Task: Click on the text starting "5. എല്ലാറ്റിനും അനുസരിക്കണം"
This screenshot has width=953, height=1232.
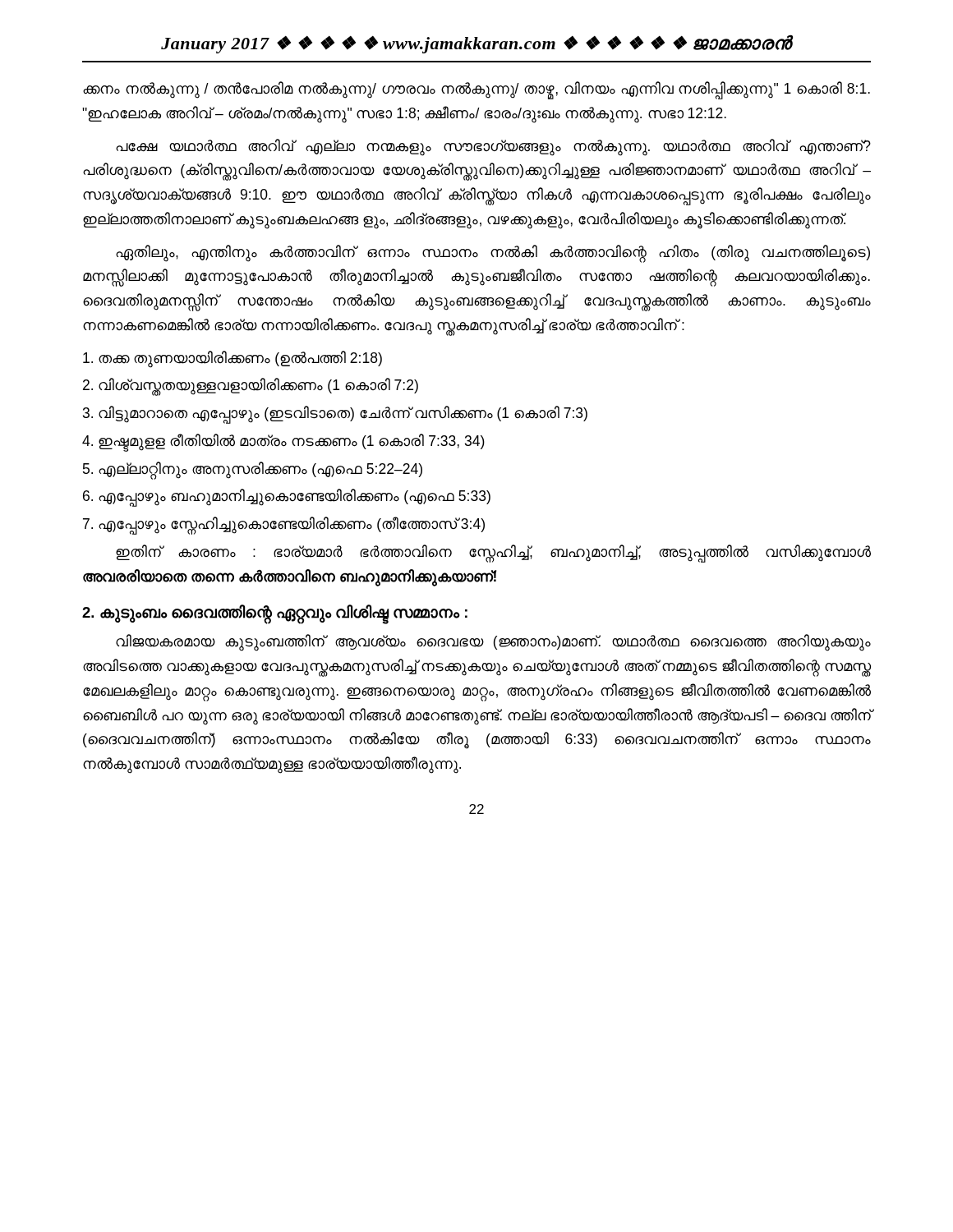Action: 253,469
